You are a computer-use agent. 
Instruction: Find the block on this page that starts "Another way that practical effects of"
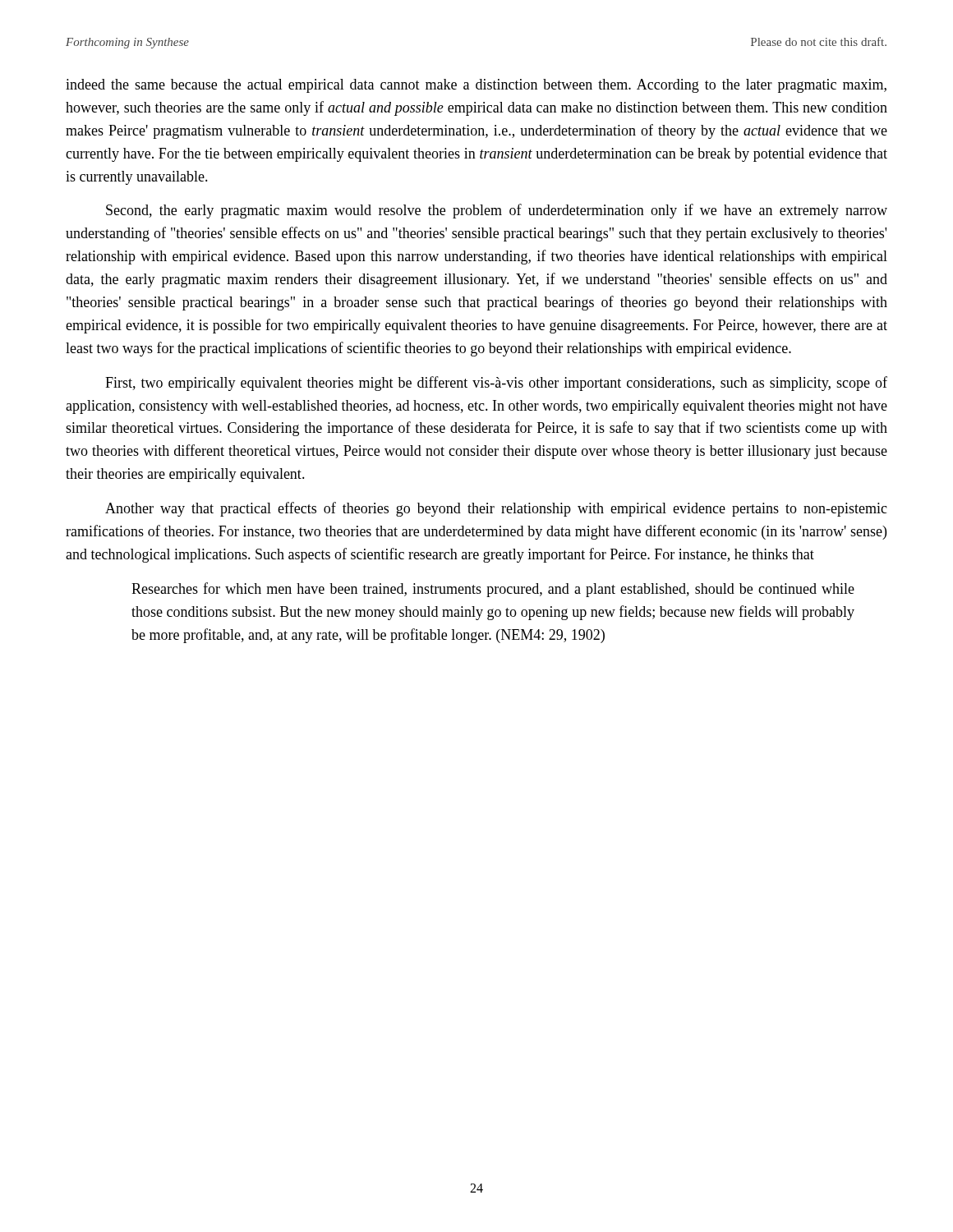tap(476, 531)
